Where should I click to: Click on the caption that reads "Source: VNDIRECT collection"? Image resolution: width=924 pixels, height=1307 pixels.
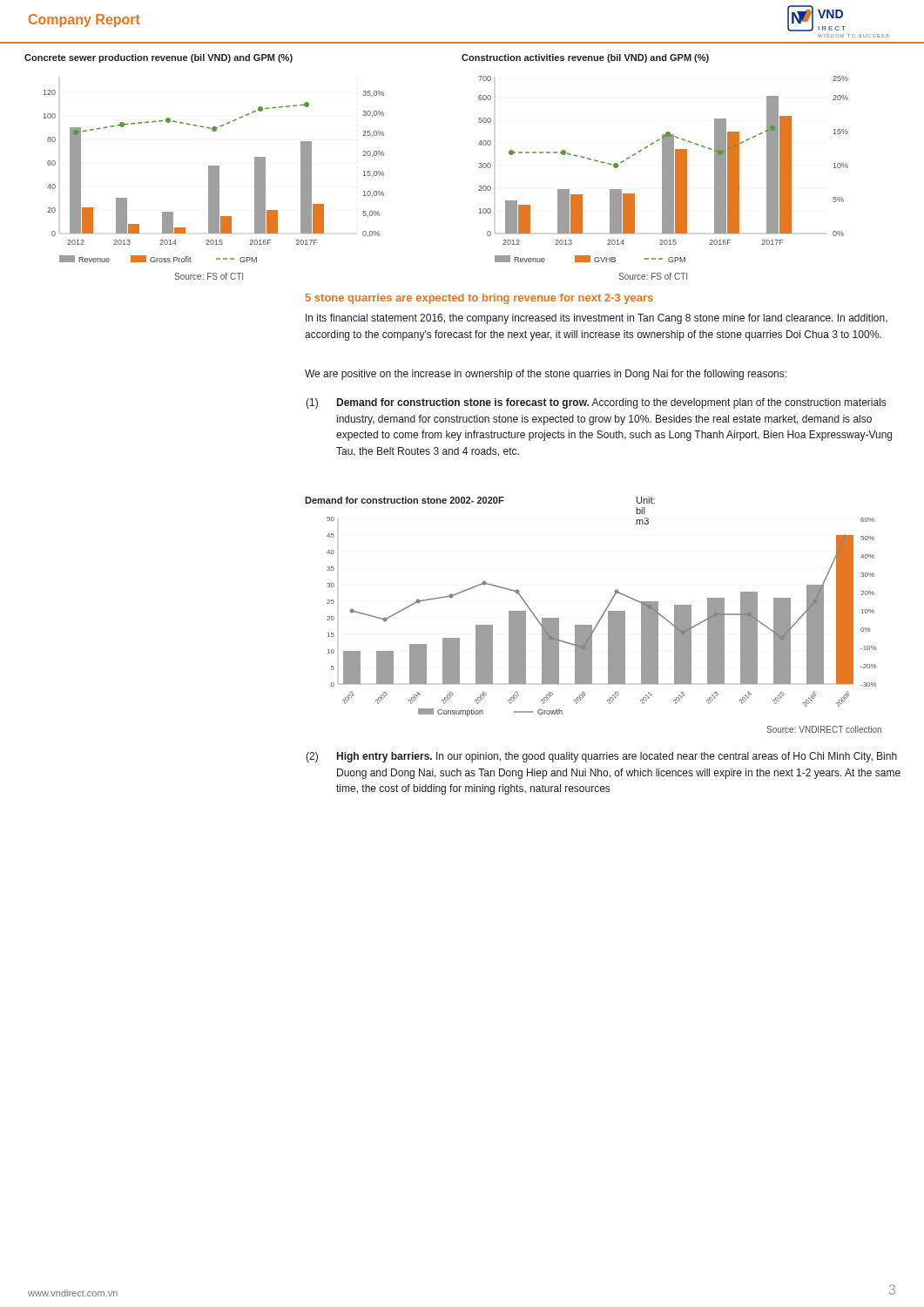[824, 730]
